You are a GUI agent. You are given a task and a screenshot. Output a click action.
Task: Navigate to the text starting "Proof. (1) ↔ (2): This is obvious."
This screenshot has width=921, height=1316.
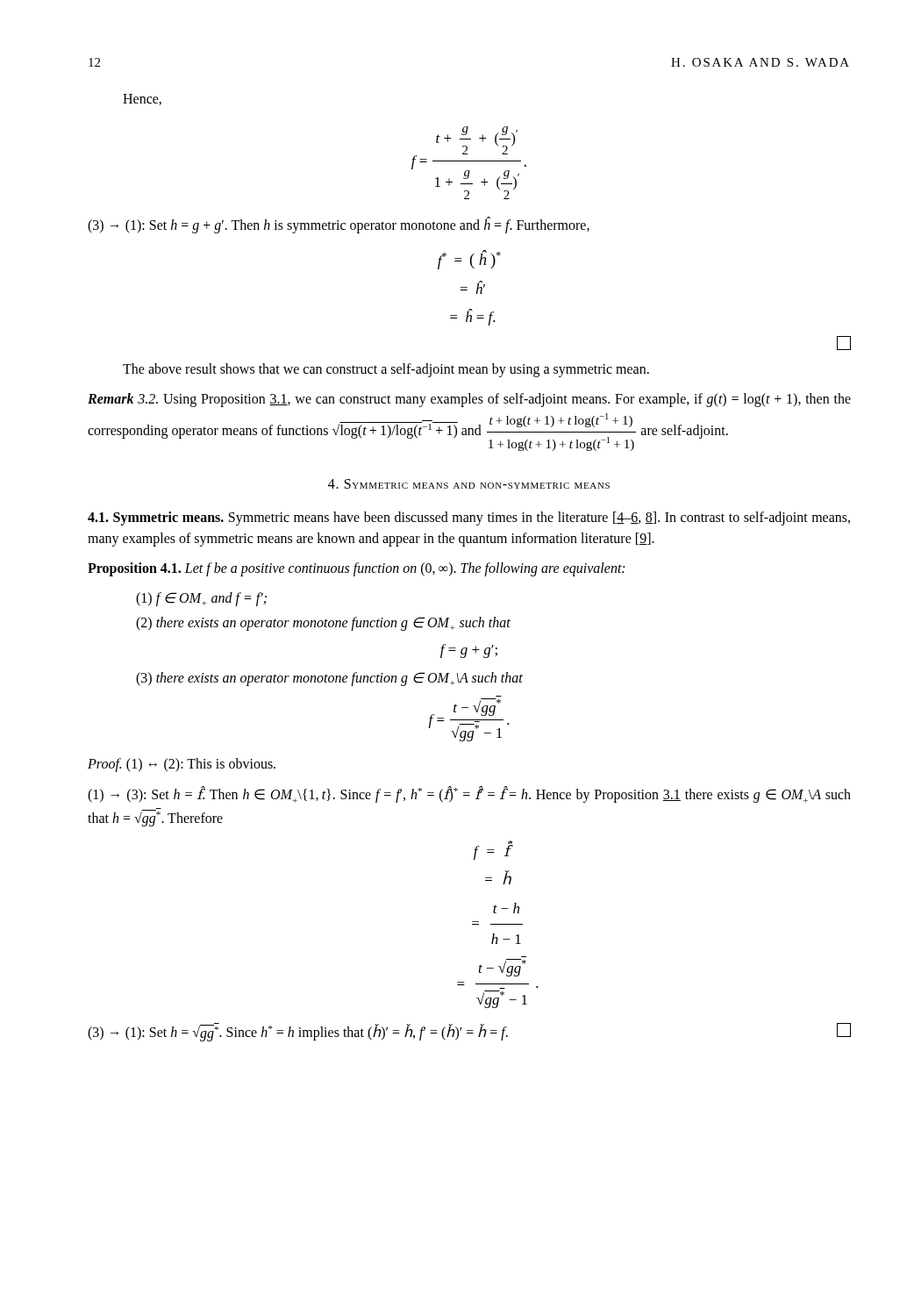[182, 763]
